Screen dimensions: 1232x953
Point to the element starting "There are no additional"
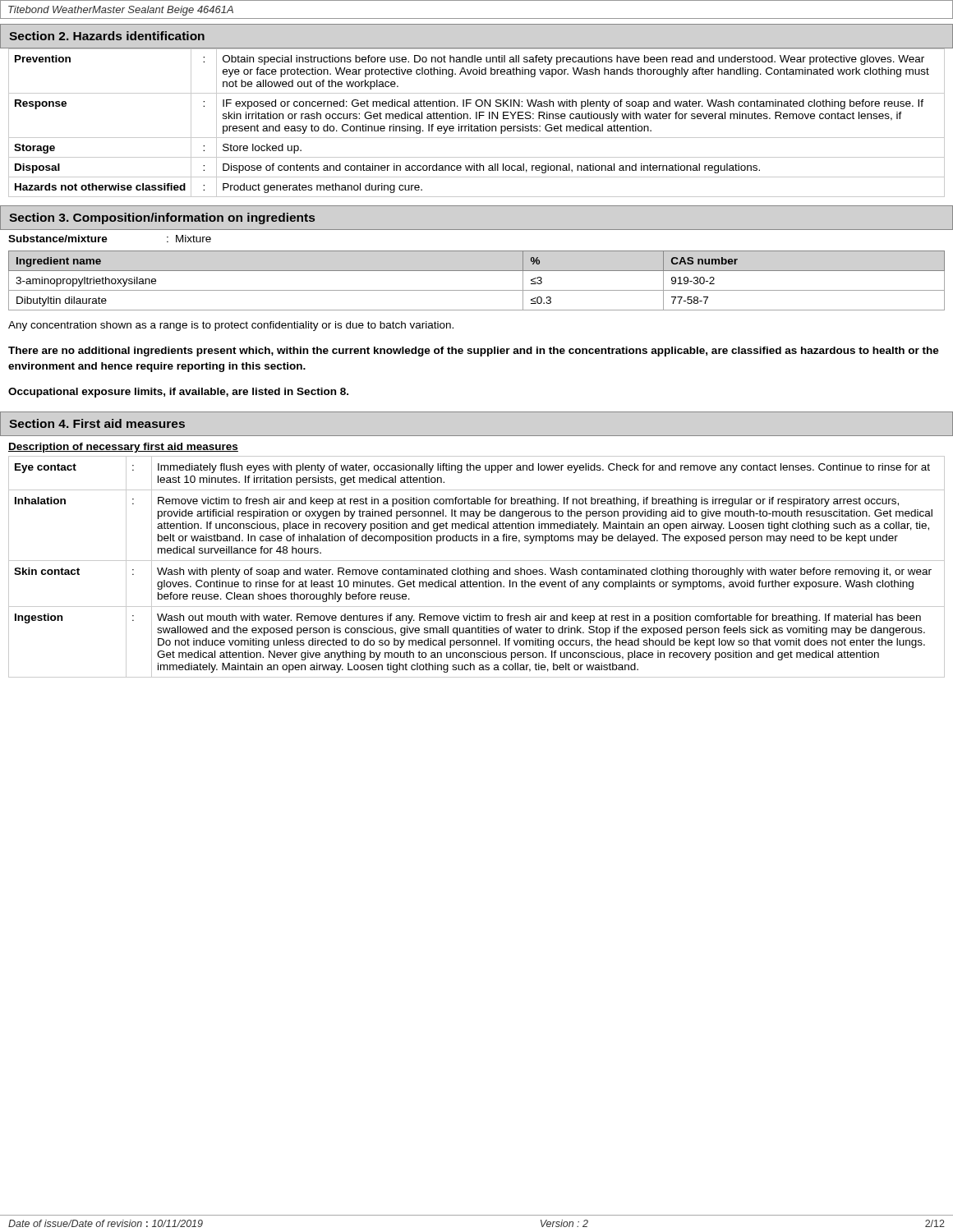coord(473,358)
